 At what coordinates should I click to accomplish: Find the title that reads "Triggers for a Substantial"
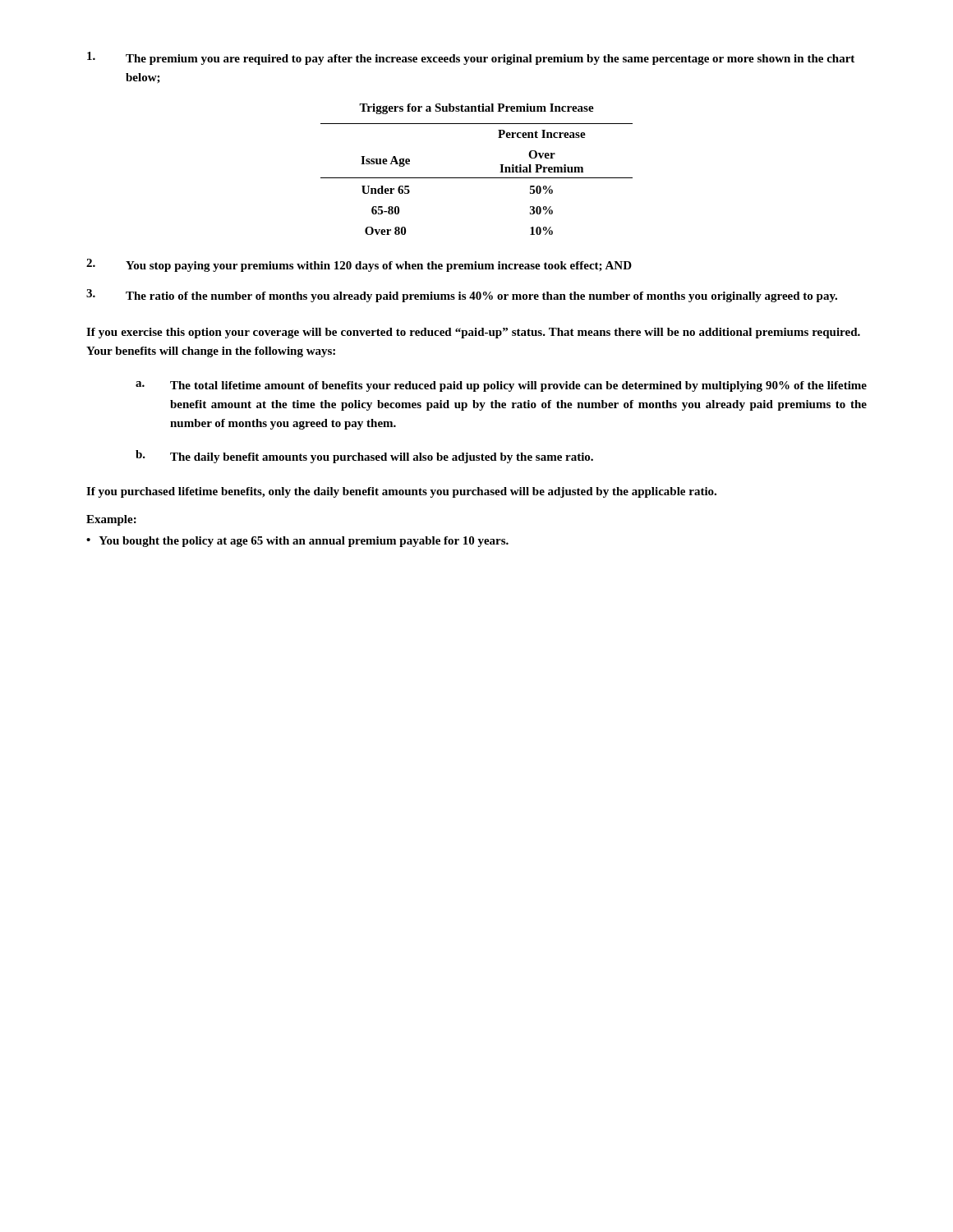pos(476,108)
